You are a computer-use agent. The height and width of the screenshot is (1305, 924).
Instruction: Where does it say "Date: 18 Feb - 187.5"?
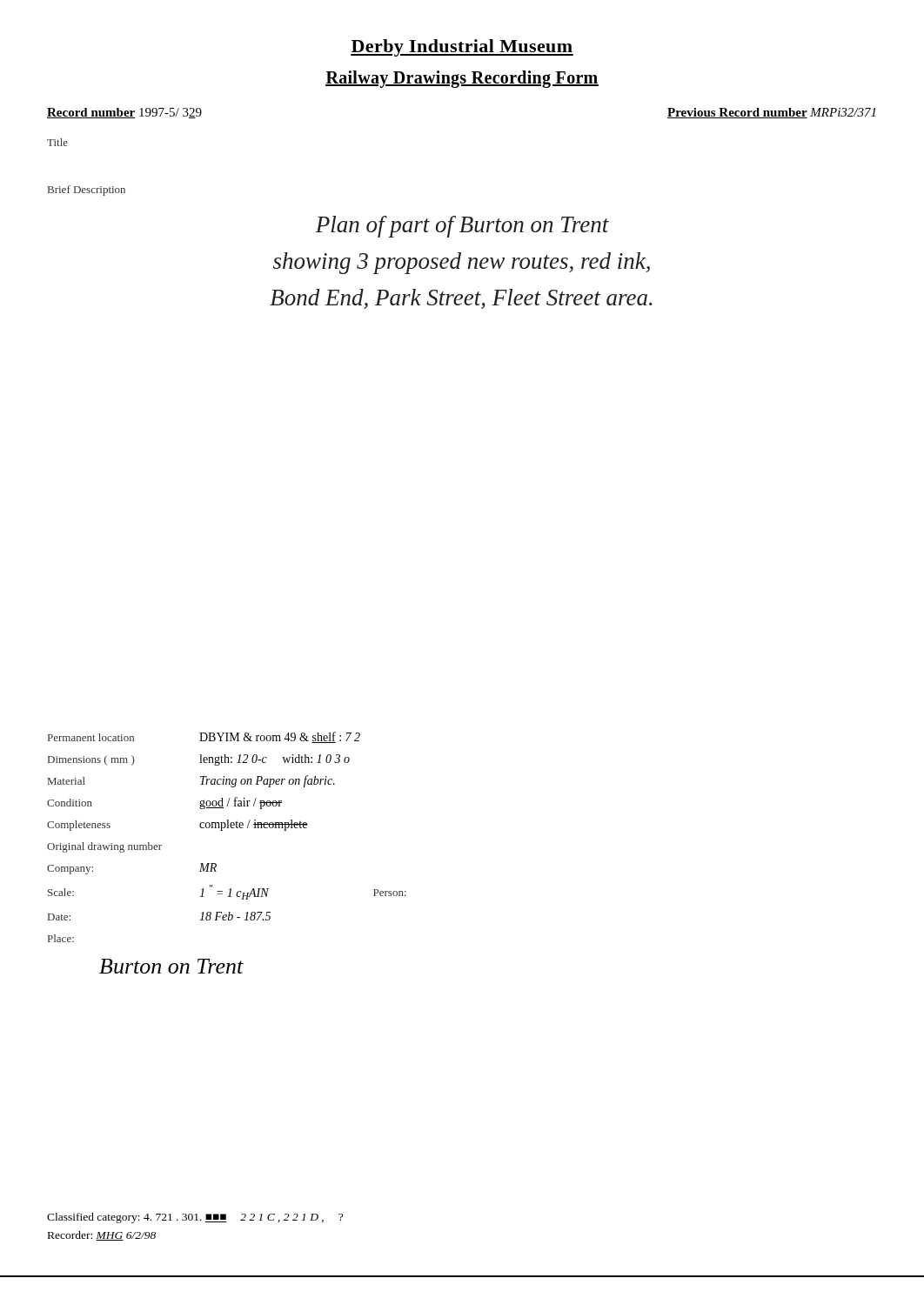pos(58,916)
